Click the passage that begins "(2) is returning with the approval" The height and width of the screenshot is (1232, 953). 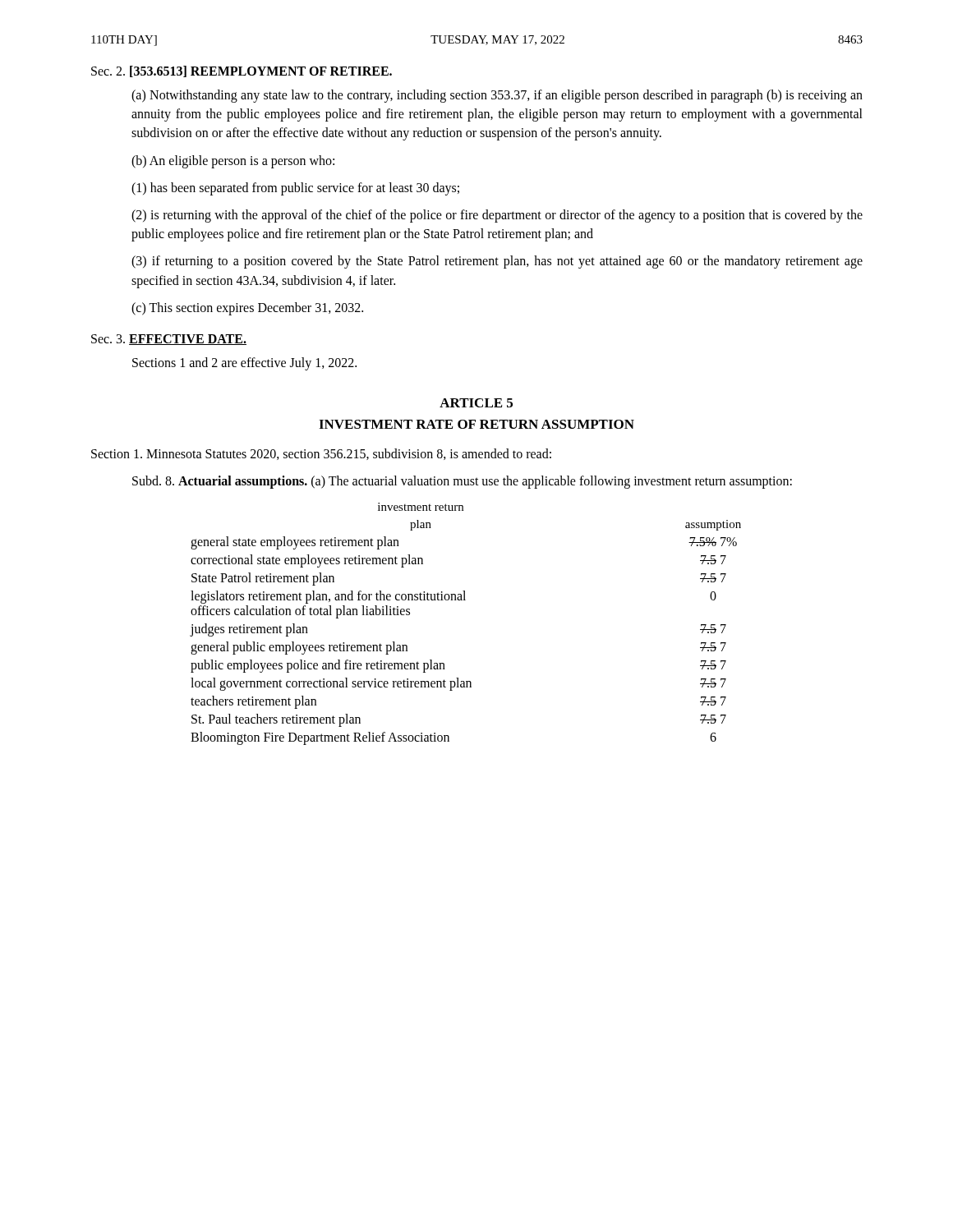click(x=497, y=224)
